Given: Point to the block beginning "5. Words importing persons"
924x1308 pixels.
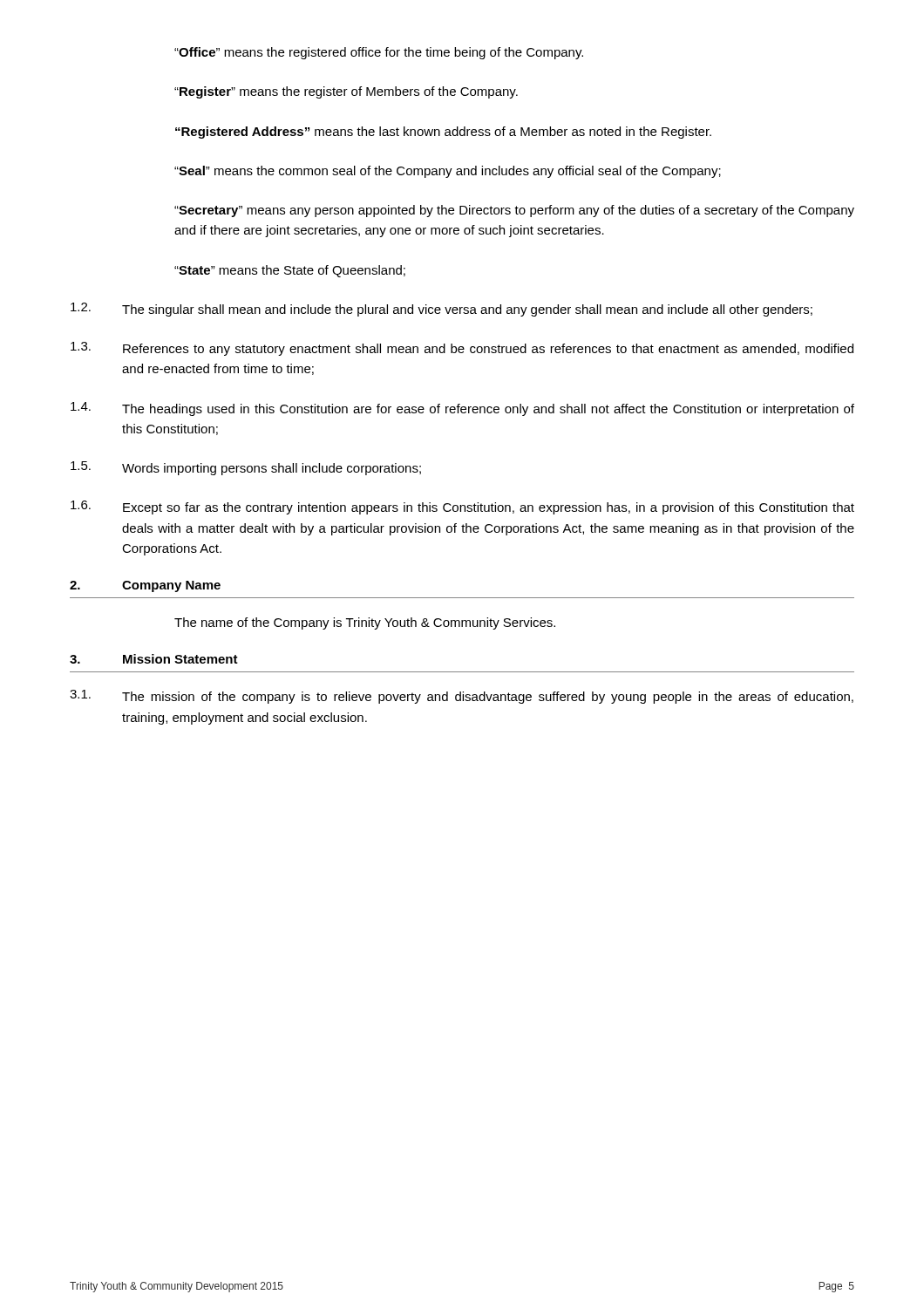Looking at the screenshot, I should click(x=246, y=468).
